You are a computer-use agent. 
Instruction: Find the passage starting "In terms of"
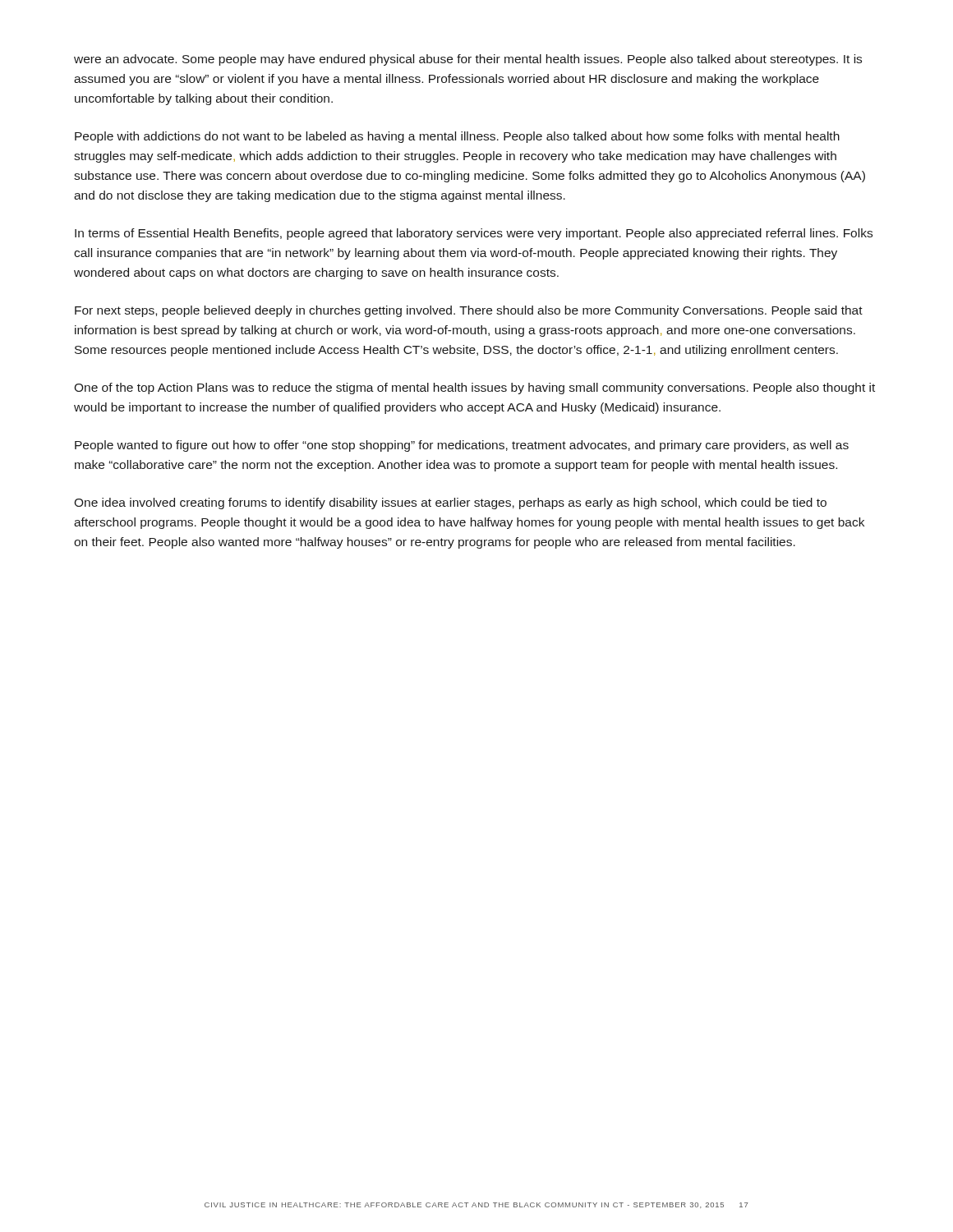pyautogui.click(x=473, y=253)
